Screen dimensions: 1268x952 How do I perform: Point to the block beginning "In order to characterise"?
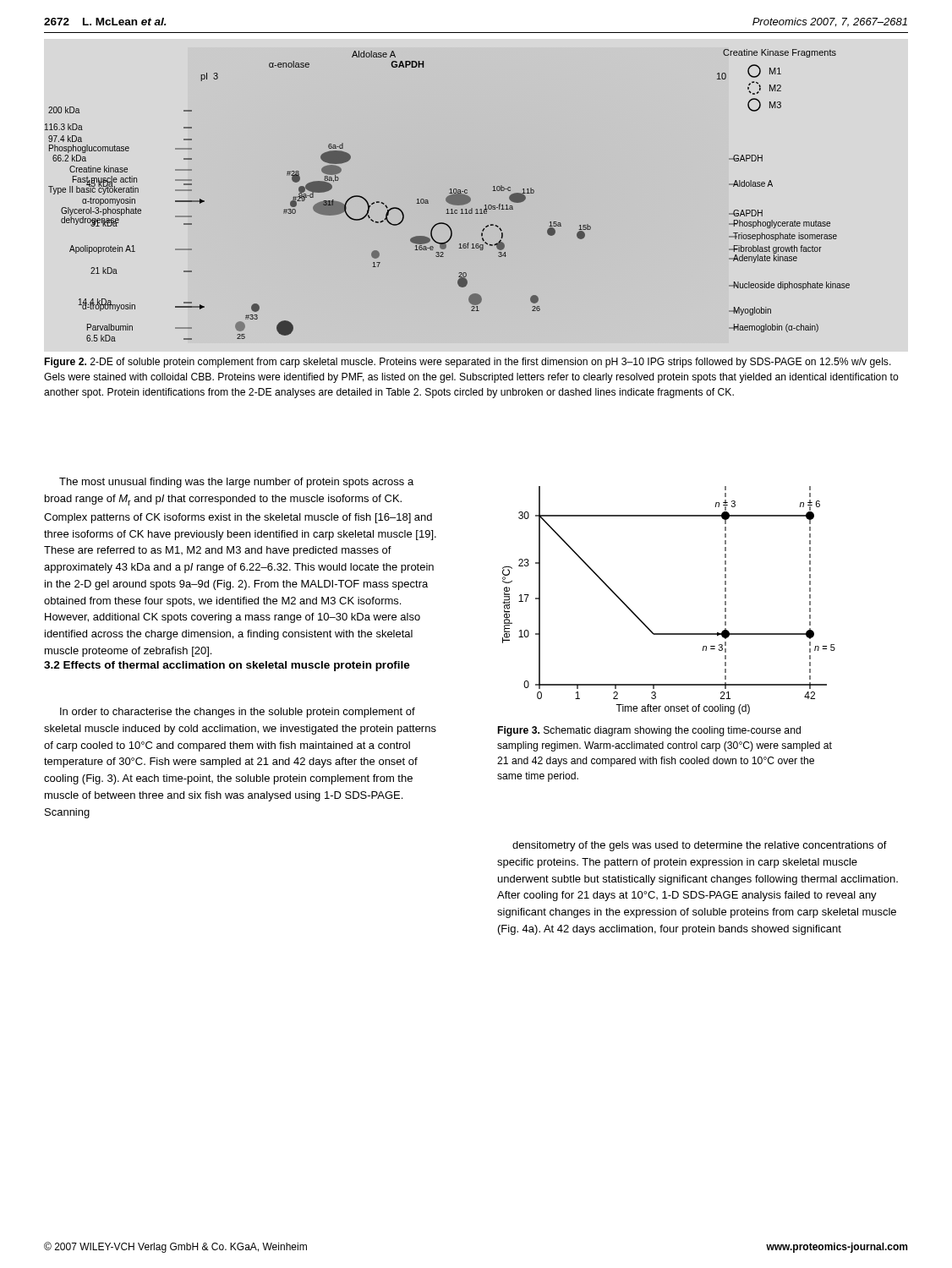[x=240, y=761]
